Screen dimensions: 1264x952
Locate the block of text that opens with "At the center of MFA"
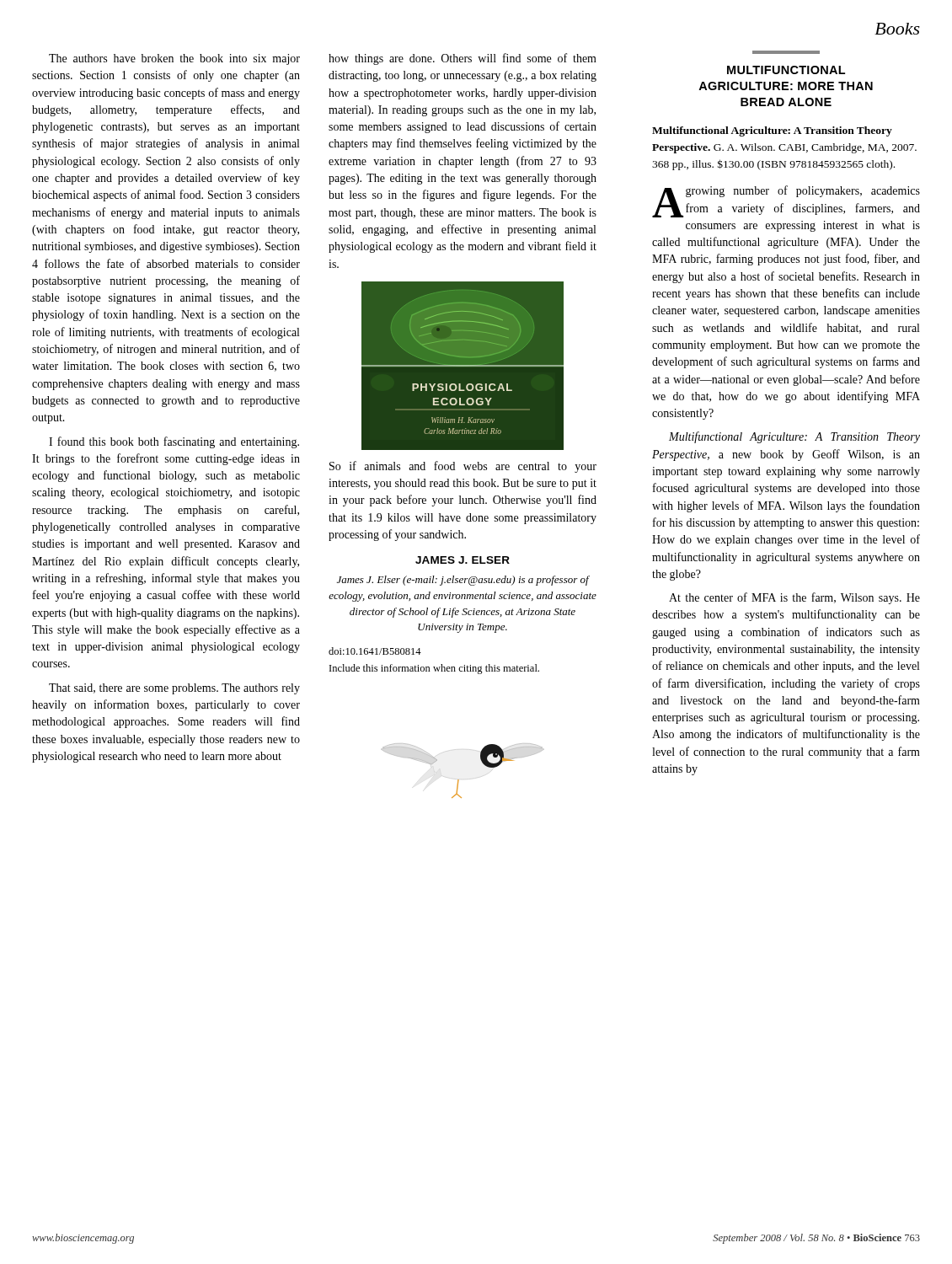click(786, 684)
